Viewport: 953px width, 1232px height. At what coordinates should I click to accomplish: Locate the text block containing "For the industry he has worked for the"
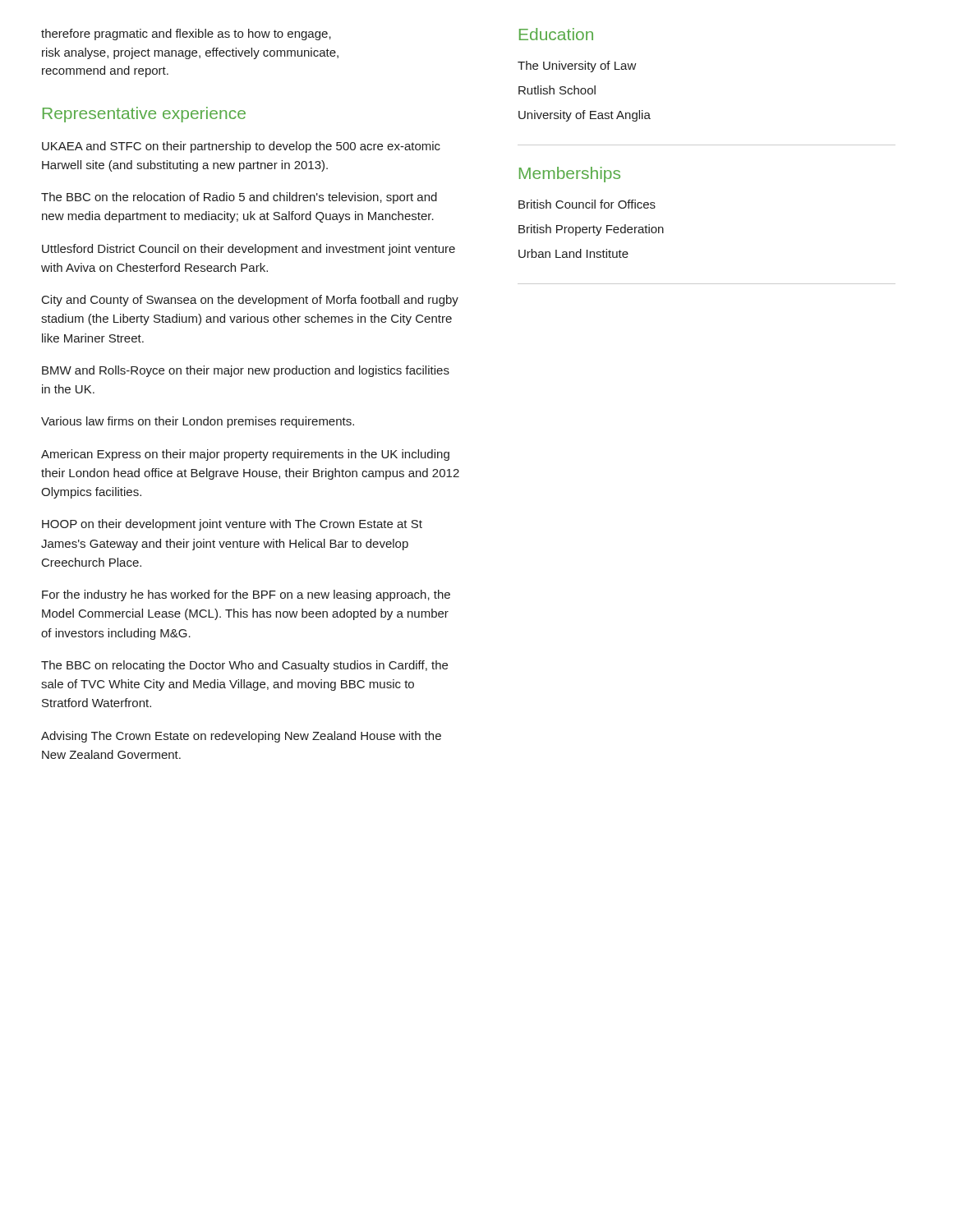pyautogui.click(x=246, y=613)
